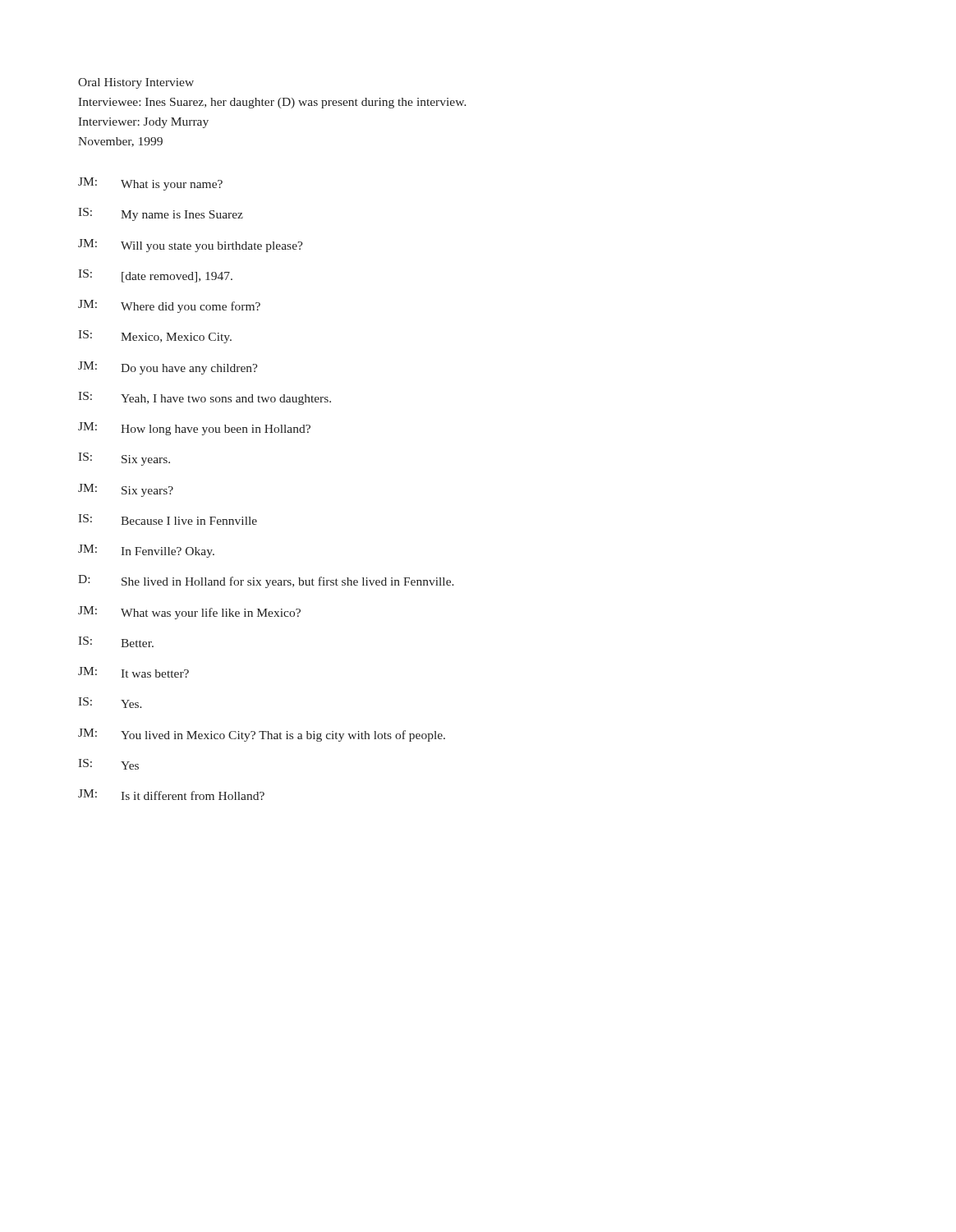Navigate to the region starting "IS: Because I"
The height and width of the screenshot is (1232, 956).
pyautogui.click(x=168, y=520)
